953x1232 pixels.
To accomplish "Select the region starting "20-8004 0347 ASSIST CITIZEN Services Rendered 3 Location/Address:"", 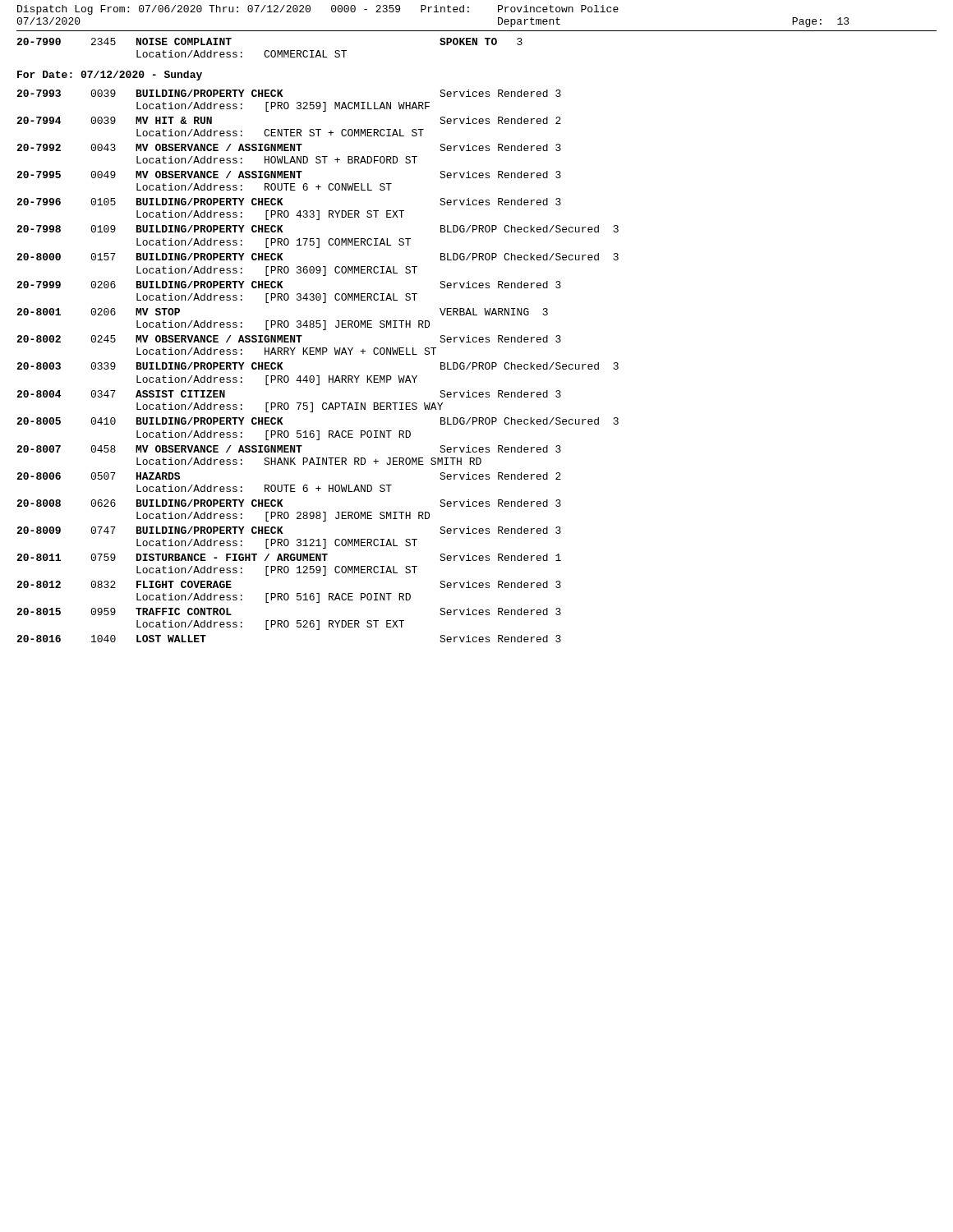I will (476, 401).
